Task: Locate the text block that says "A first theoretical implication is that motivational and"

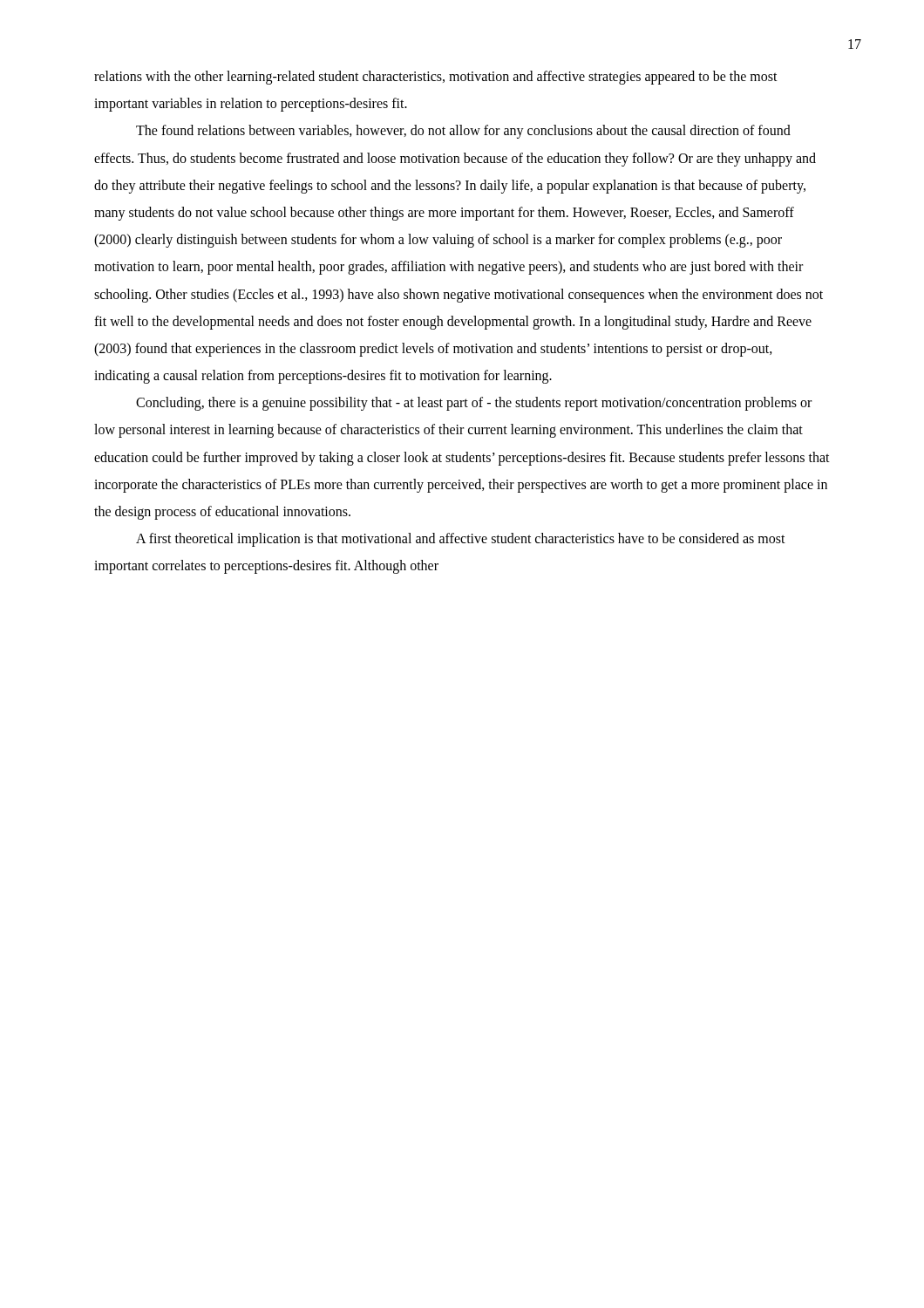Action: click(462, 552)
